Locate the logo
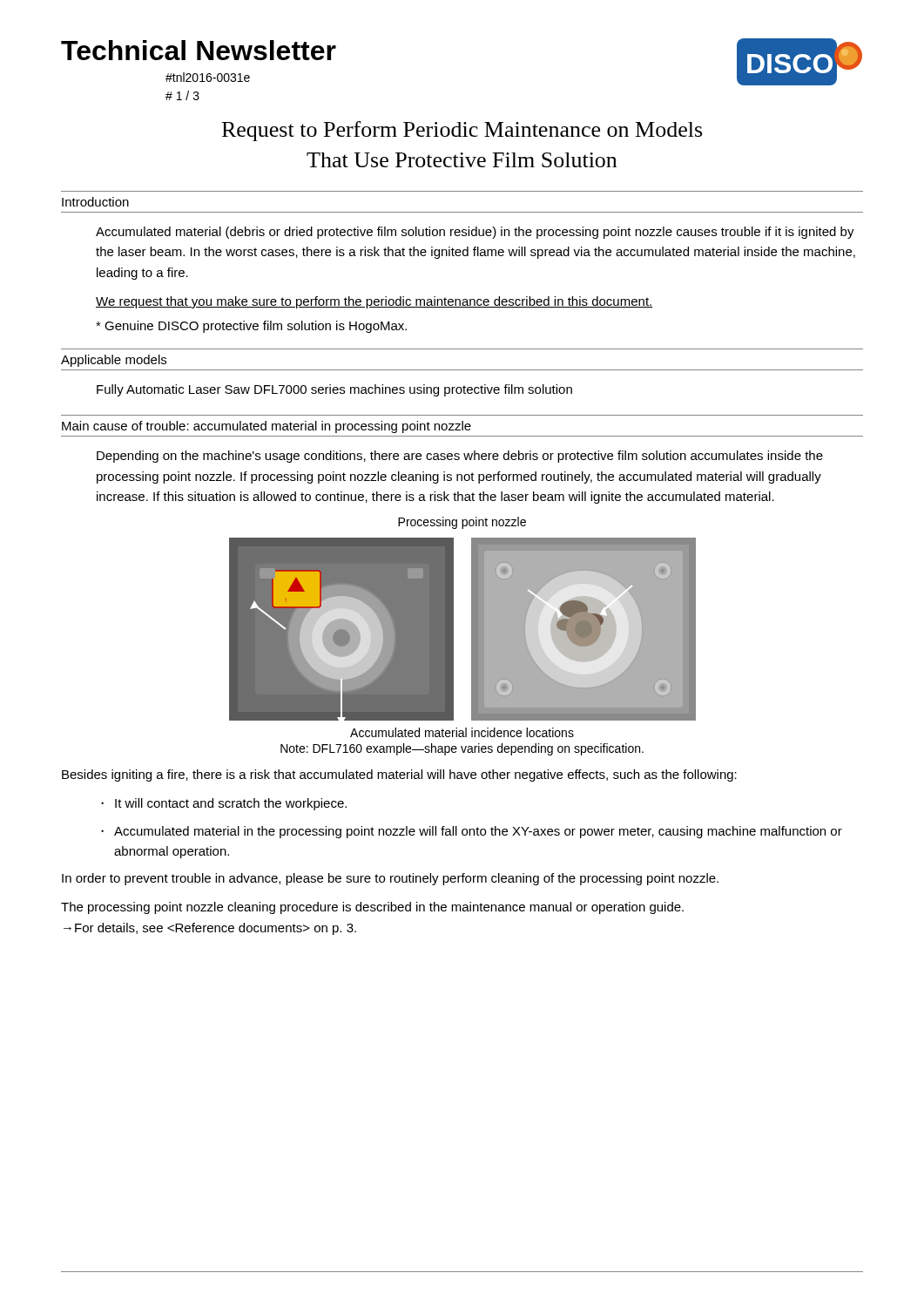The image size is (924, 1307). click(x=800, y=67)
